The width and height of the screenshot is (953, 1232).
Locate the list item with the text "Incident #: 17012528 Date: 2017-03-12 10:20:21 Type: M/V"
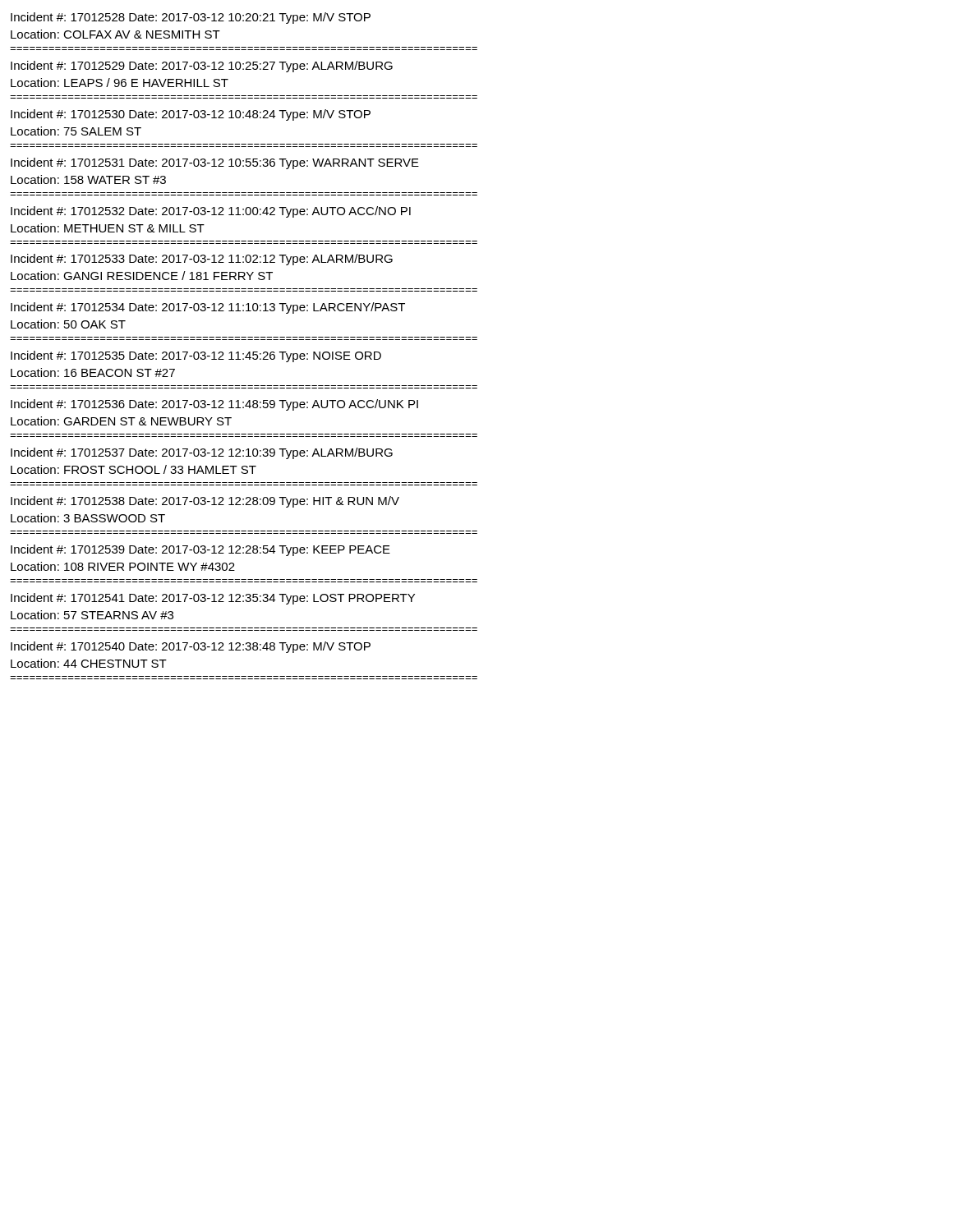191,18
